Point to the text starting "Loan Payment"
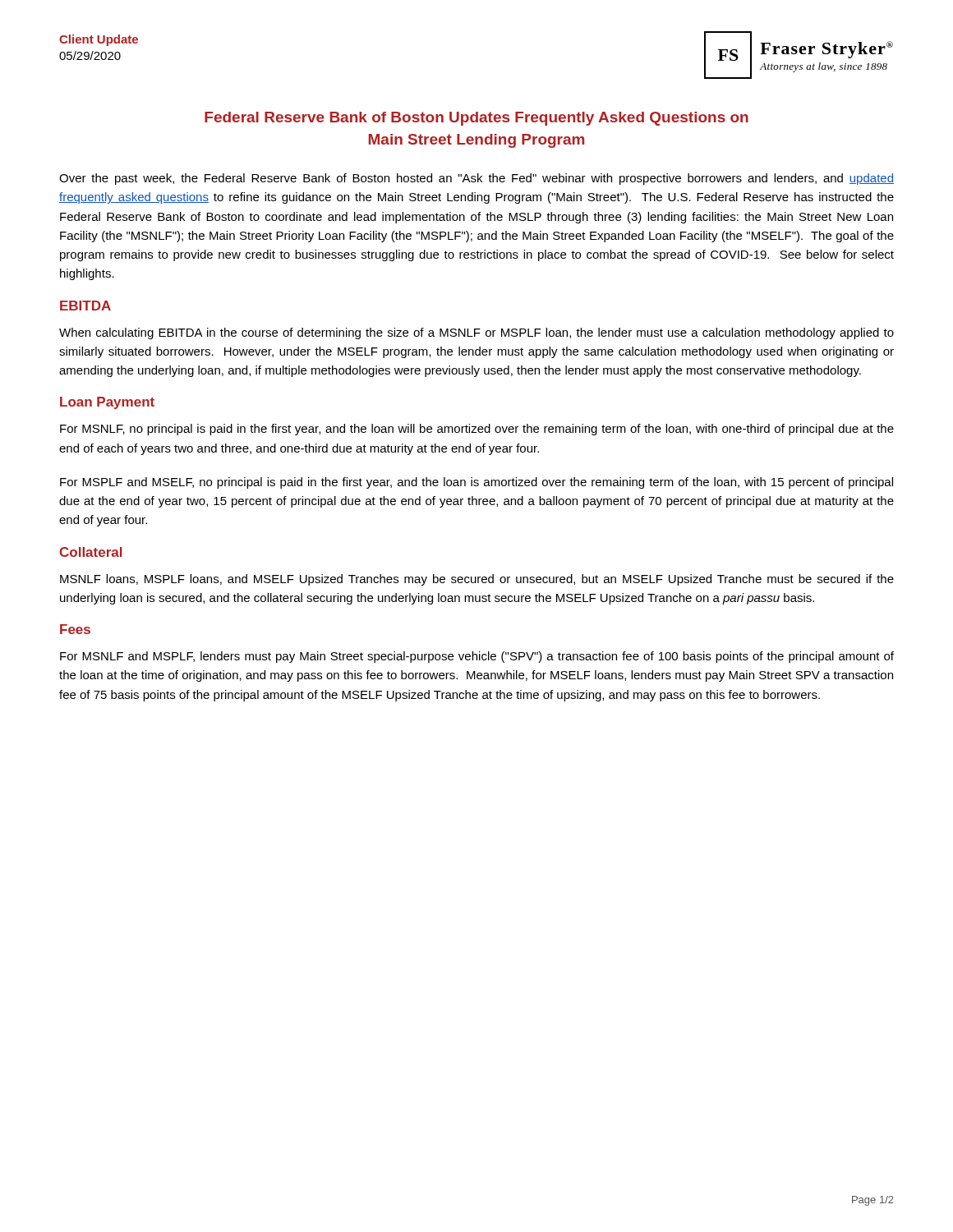This screenshot has height=1232, width=953. pos(107,402)
